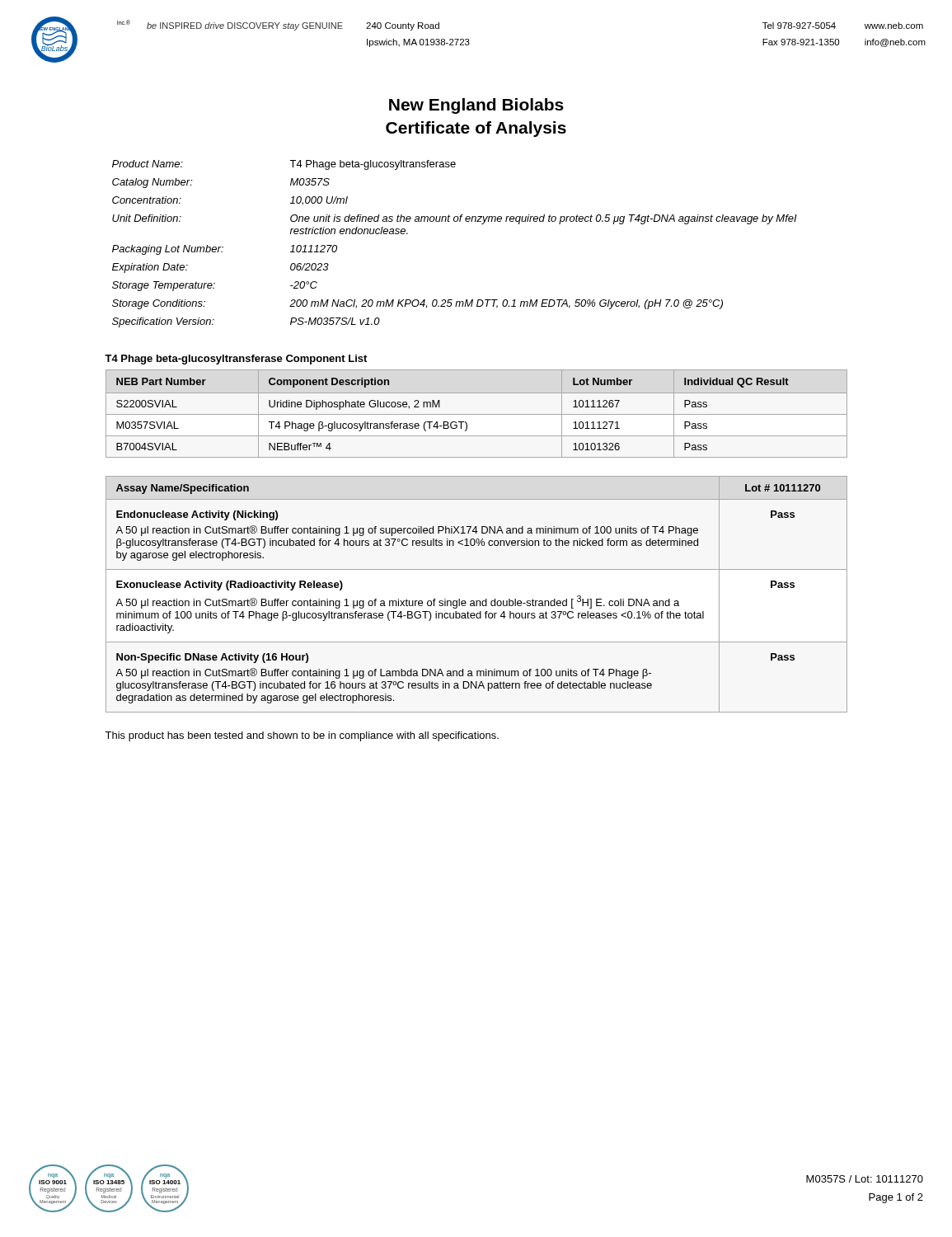
Task: Locate the text block with the text "This product has"
Action: click(x=302, y=735)
